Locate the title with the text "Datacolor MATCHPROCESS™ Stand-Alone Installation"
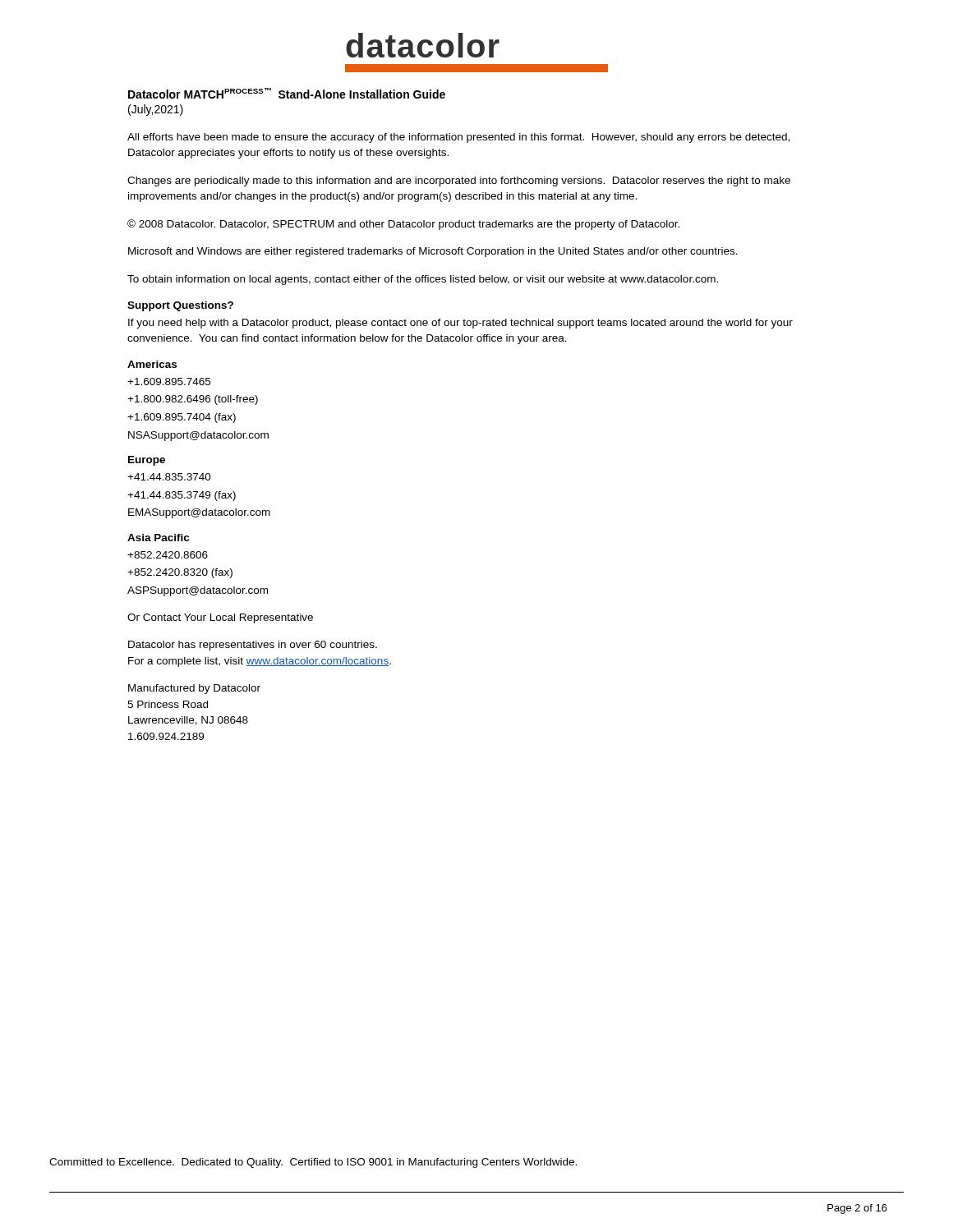The width and height of the screenshot is (953, 1232). pos(287,93)
